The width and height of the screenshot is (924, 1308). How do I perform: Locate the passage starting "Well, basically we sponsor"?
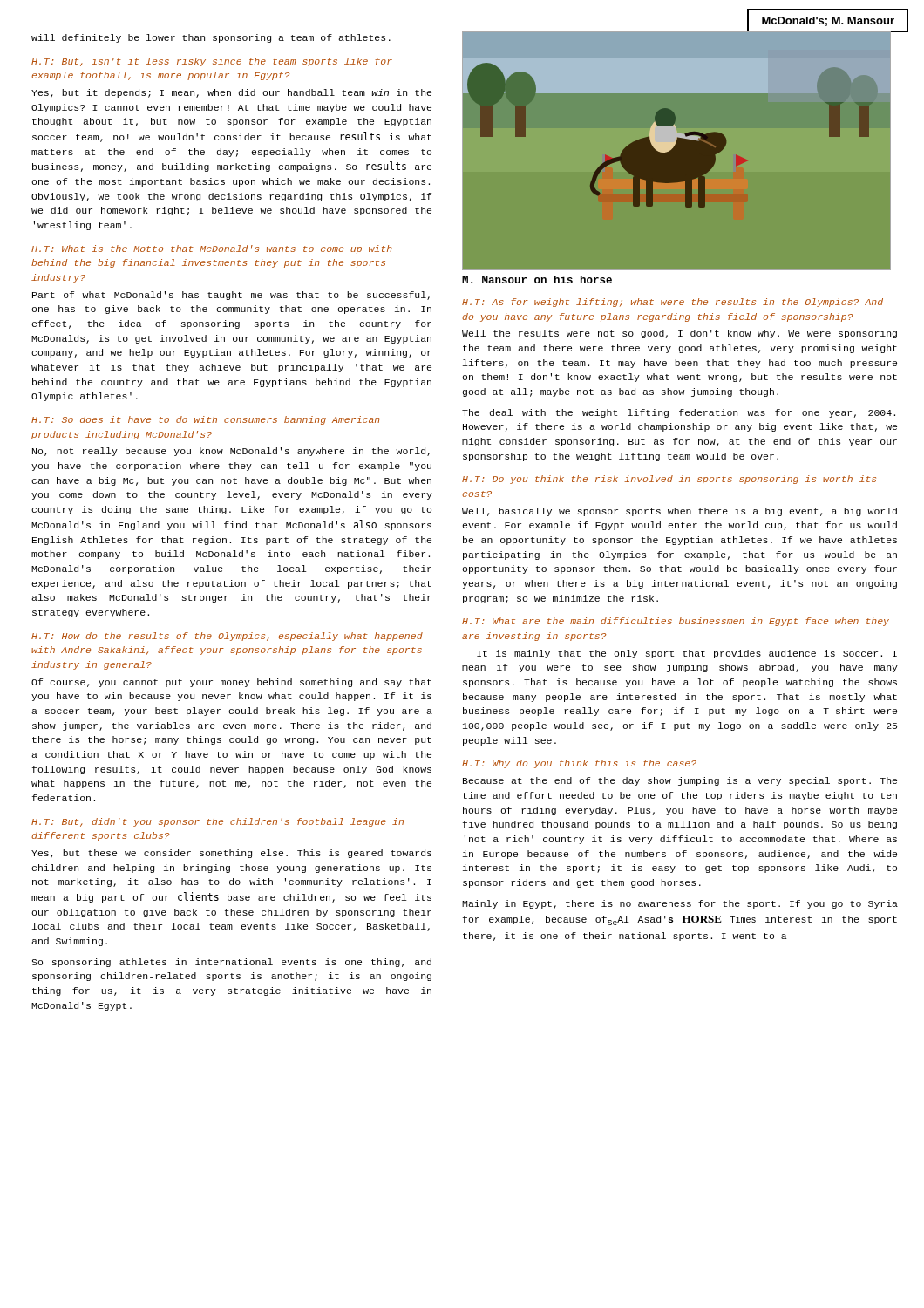click(x=680, y=556)
